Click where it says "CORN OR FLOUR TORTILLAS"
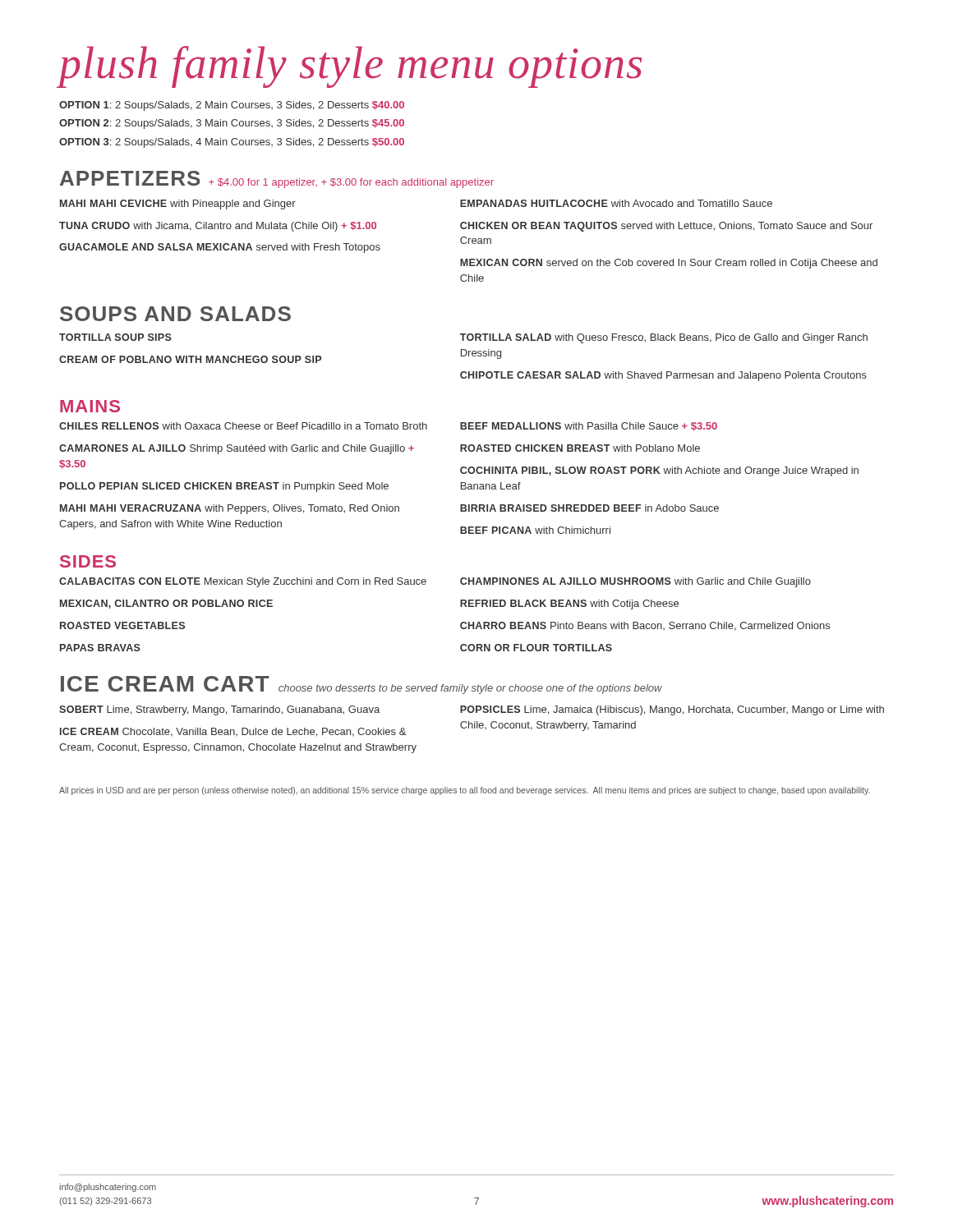 [536, 648]
